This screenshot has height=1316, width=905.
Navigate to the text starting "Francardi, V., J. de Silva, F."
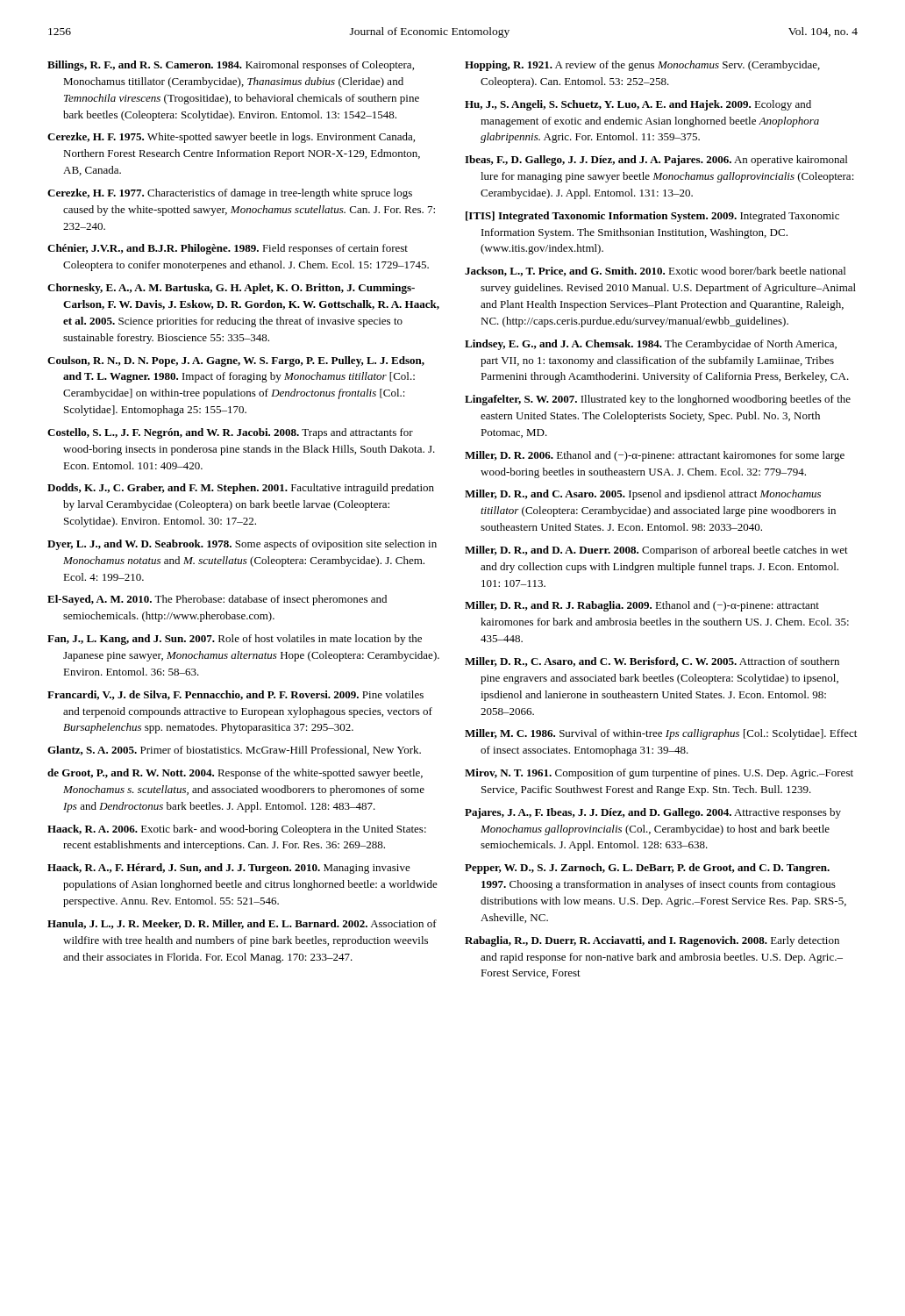240,711
